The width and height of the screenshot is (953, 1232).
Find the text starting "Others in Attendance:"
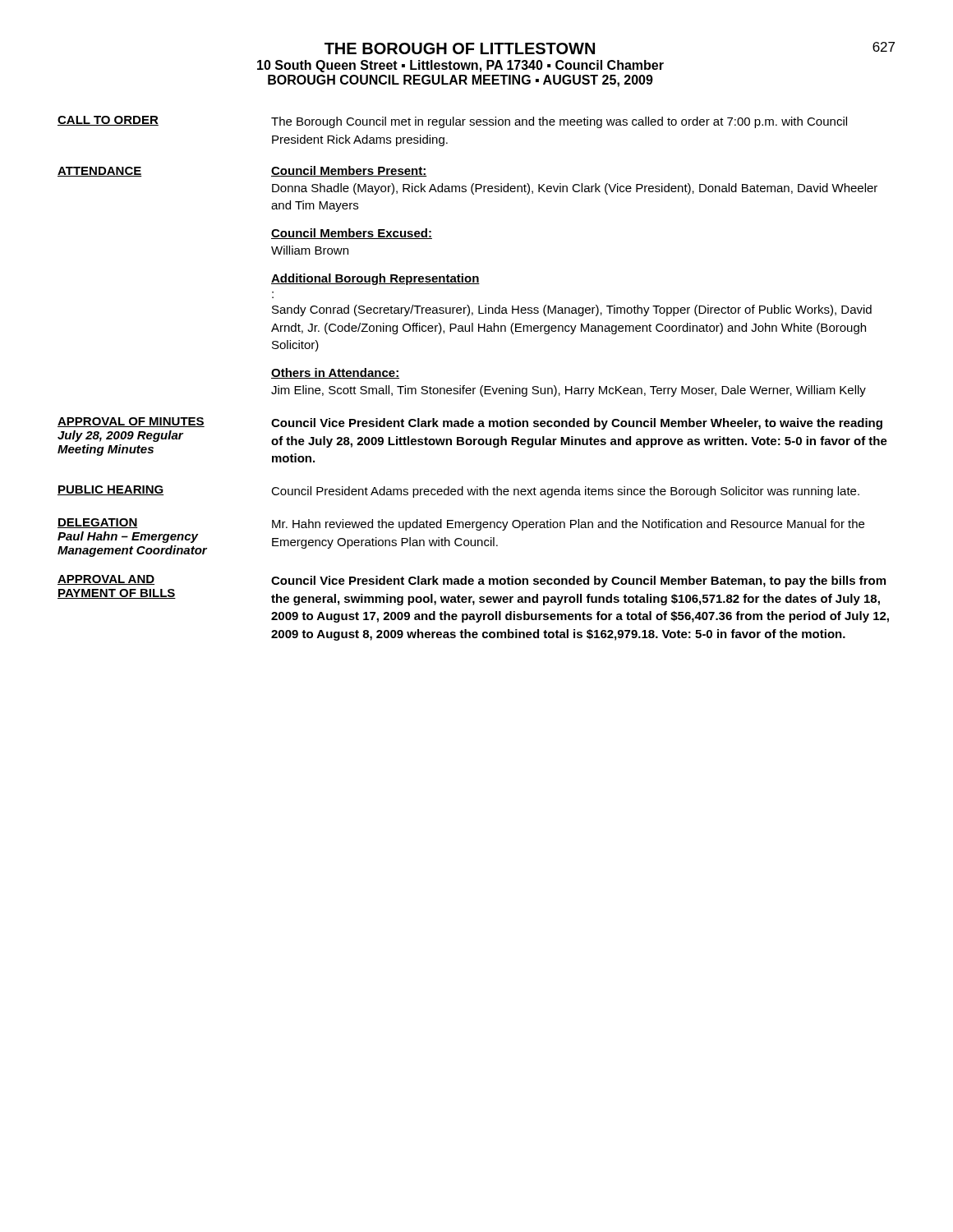(x=335, y=373)
